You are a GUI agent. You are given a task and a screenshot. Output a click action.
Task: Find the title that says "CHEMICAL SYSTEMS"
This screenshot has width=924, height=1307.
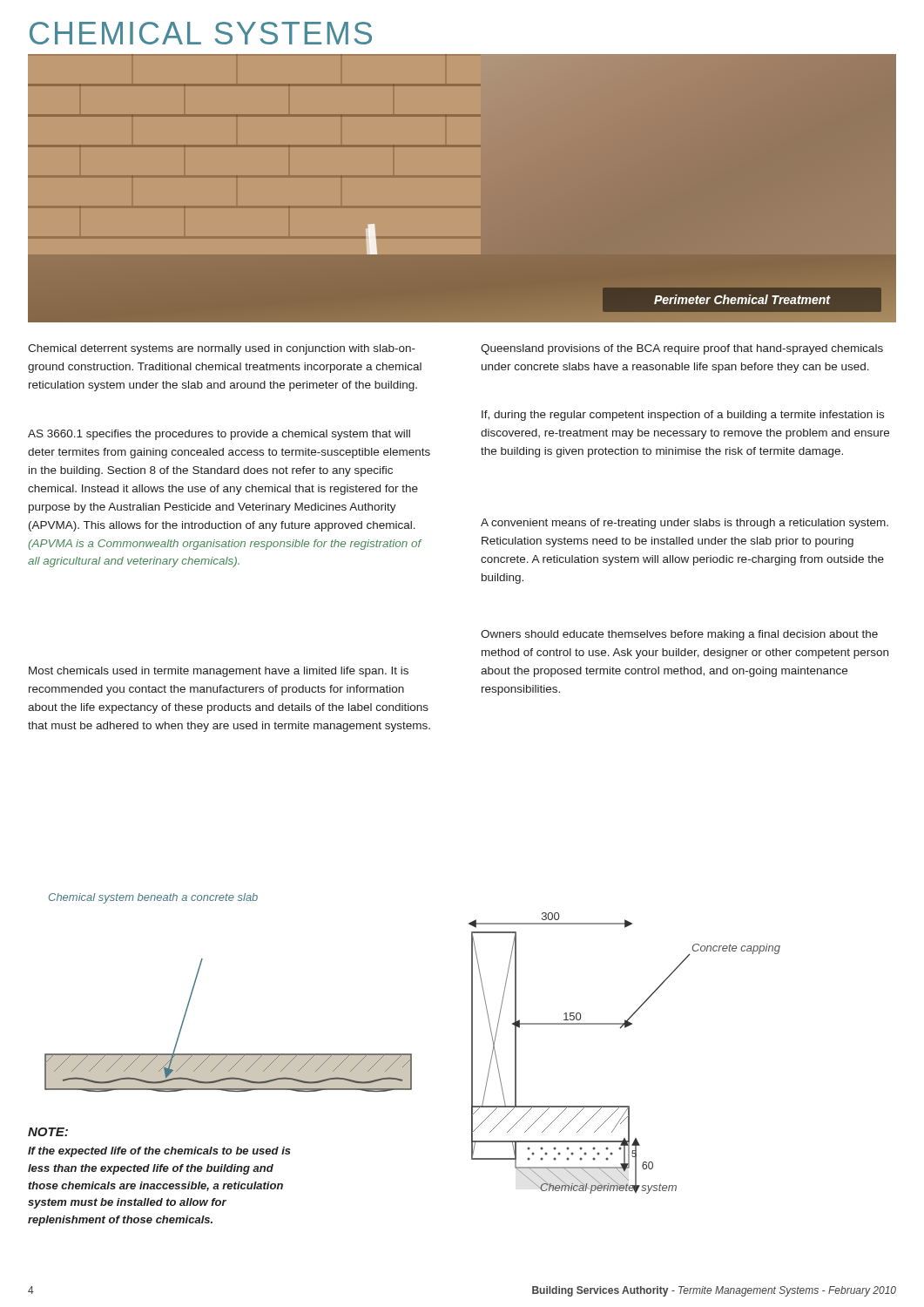pyautogui.click(x=202, y=34)
